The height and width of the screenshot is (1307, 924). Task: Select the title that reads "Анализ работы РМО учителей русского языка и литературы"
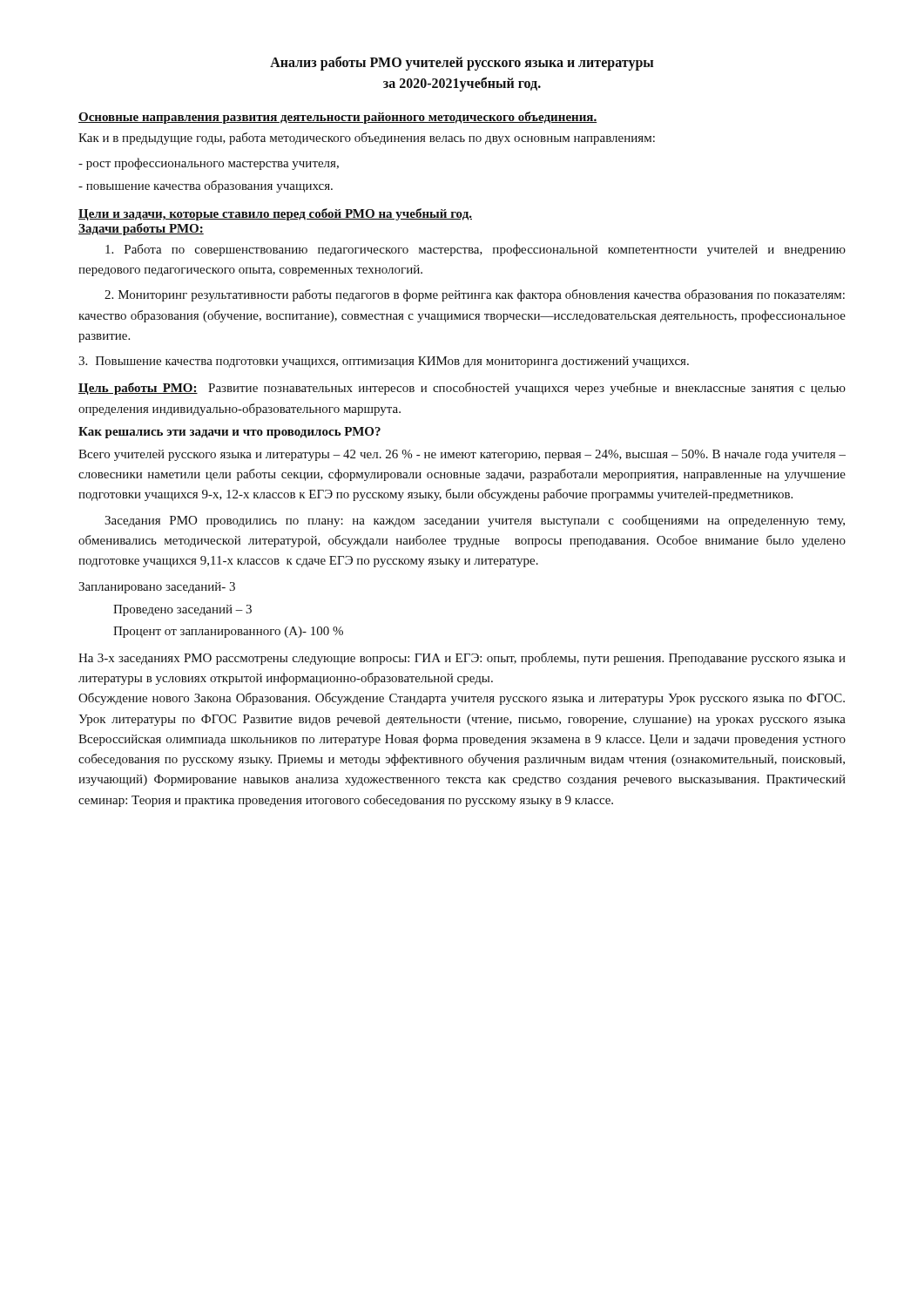[462, 73]
